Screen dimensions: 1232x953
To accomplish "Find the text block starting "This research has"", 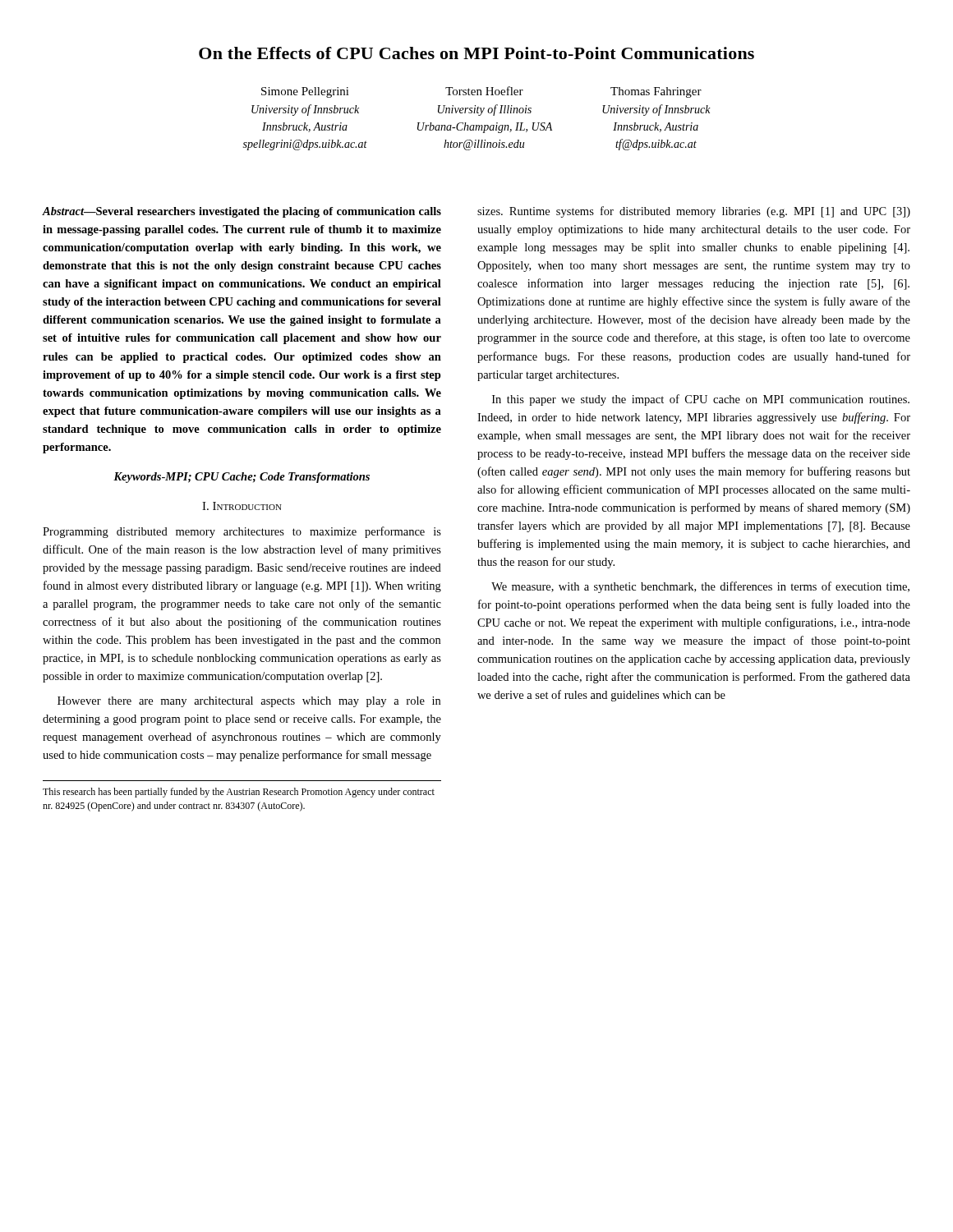I will pos(239,799).
